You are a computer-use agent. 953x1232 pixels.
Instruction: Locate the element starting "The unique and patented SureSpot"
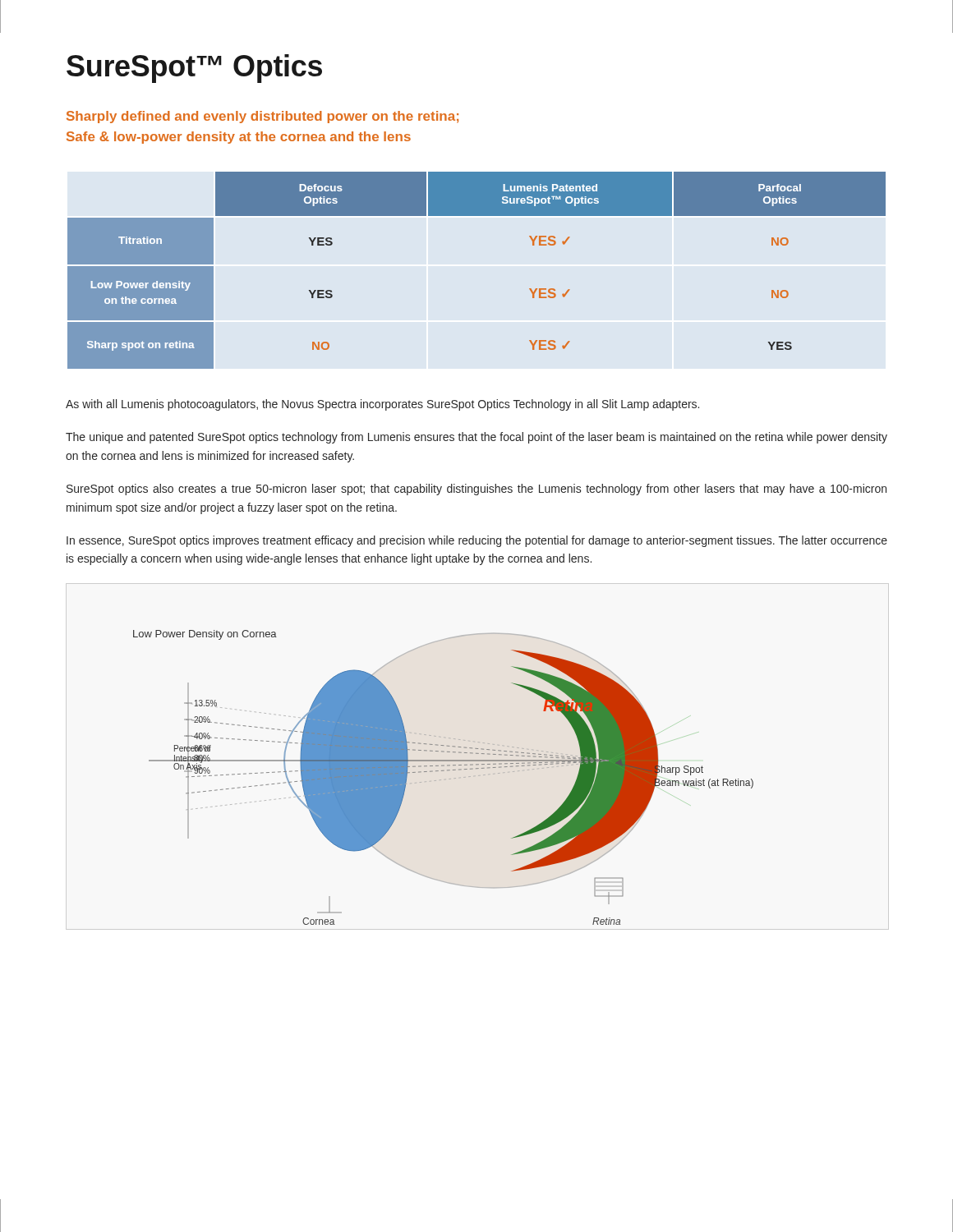tap(476, 447)
